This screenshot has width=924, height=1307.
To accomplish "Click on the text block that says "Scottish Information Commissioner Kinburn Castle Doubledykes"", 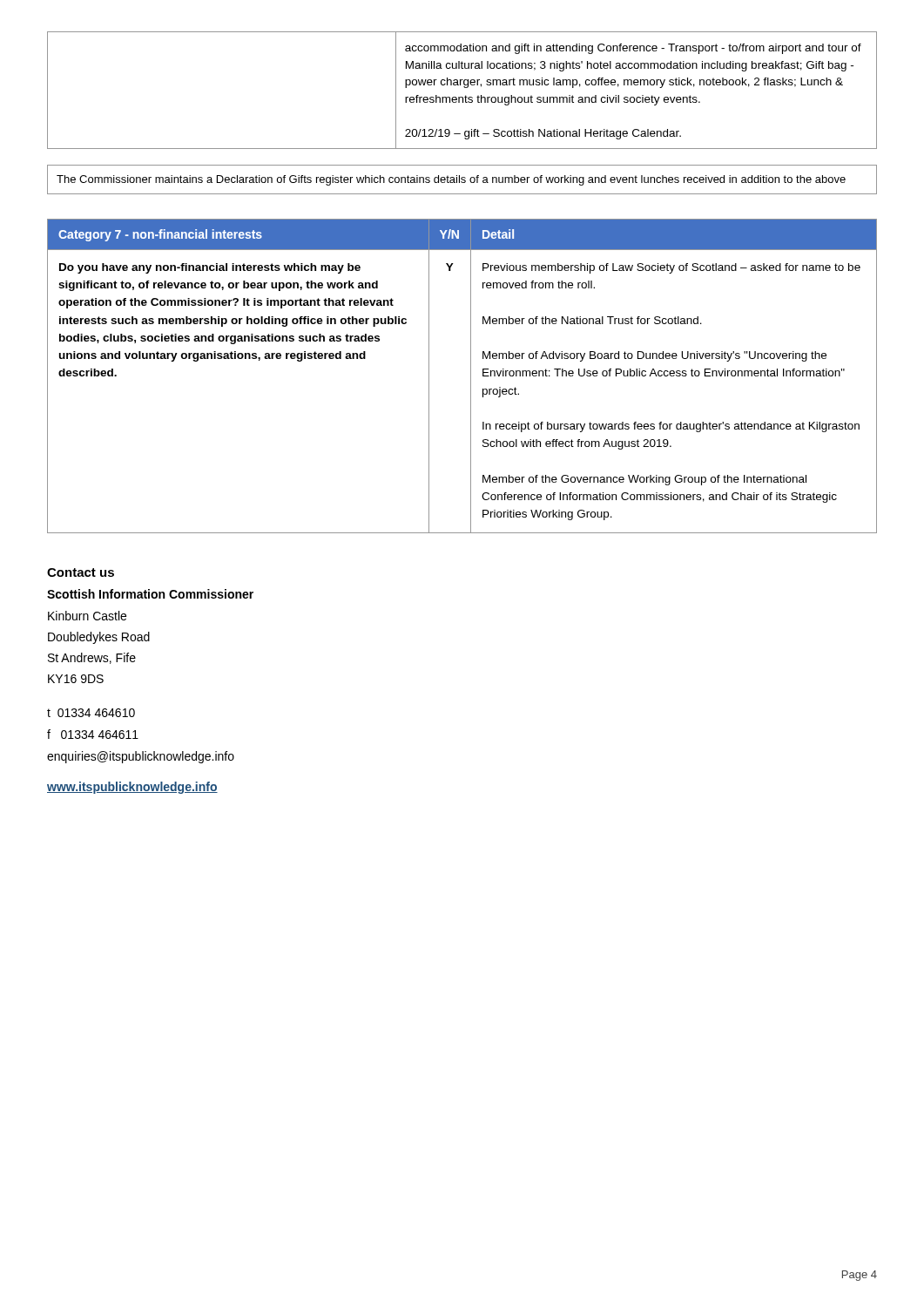I will tap(150, 594).
